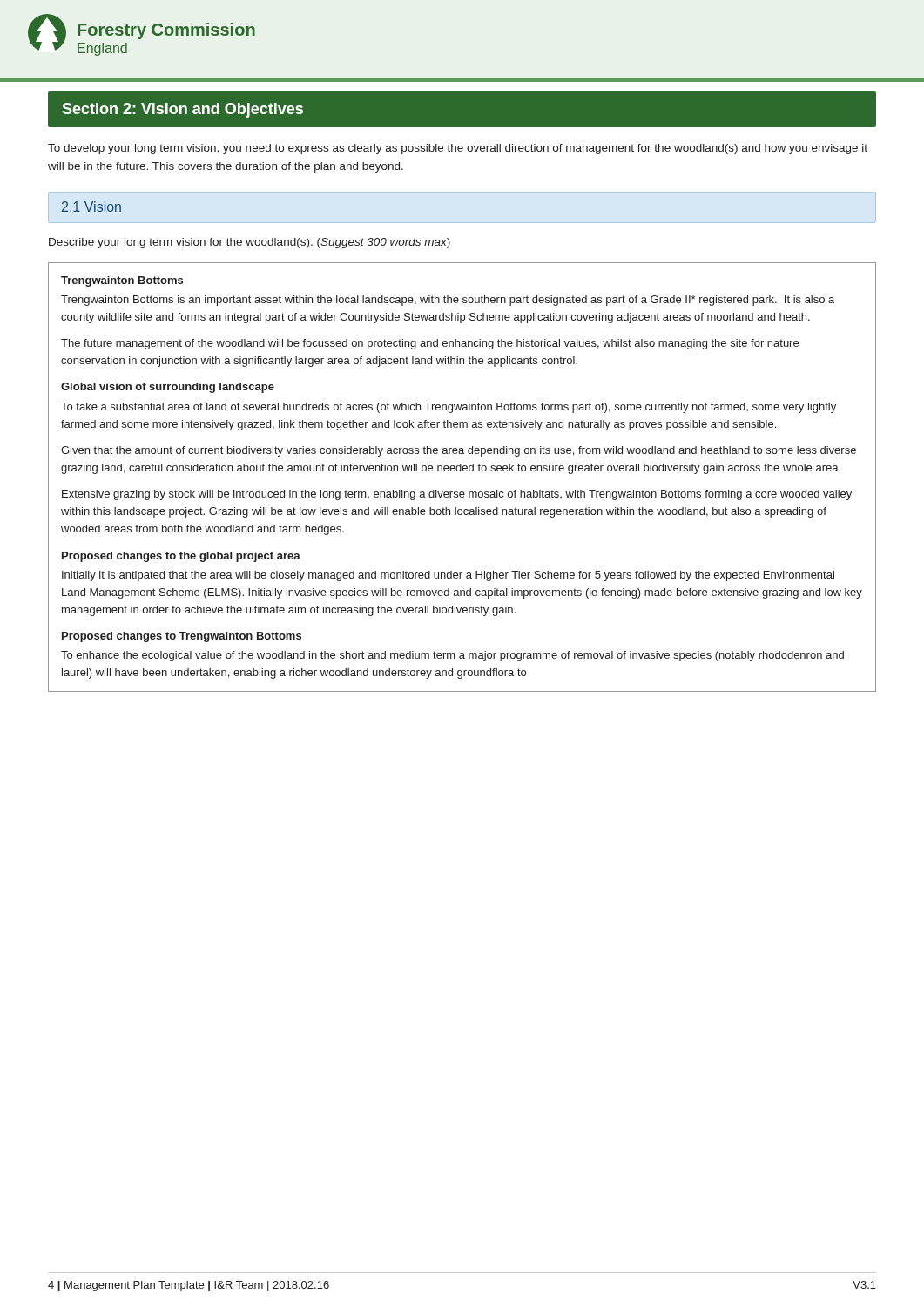Click where it says "Section 2: Vision and Objectives"

(x=183, y=109)
